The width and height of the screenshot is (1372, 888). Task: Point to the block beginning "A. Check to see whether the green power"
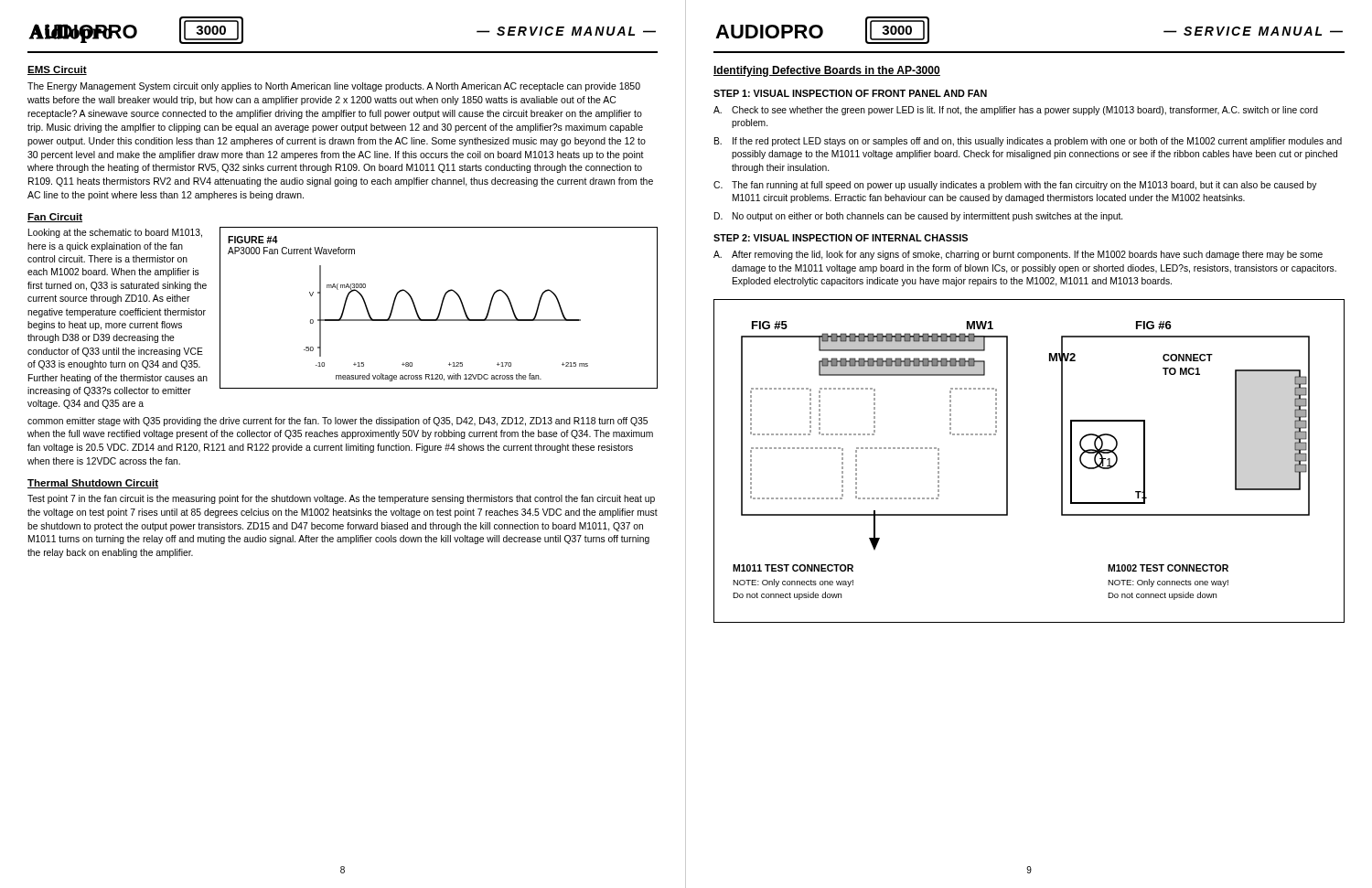(x=1029, y=117)
